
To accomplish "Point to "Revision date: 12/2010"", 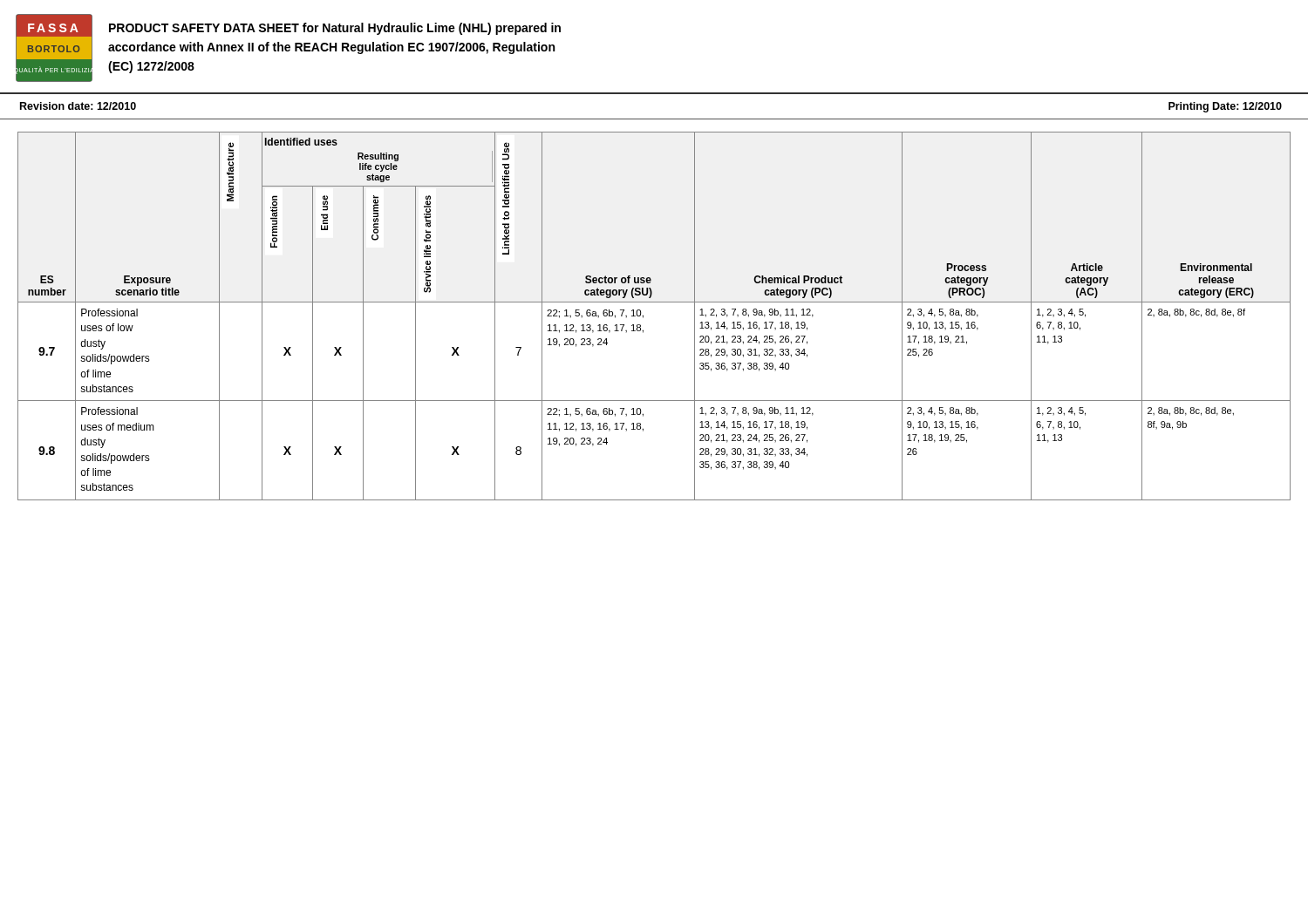I will pyautogui.click(x=78, y=106).
